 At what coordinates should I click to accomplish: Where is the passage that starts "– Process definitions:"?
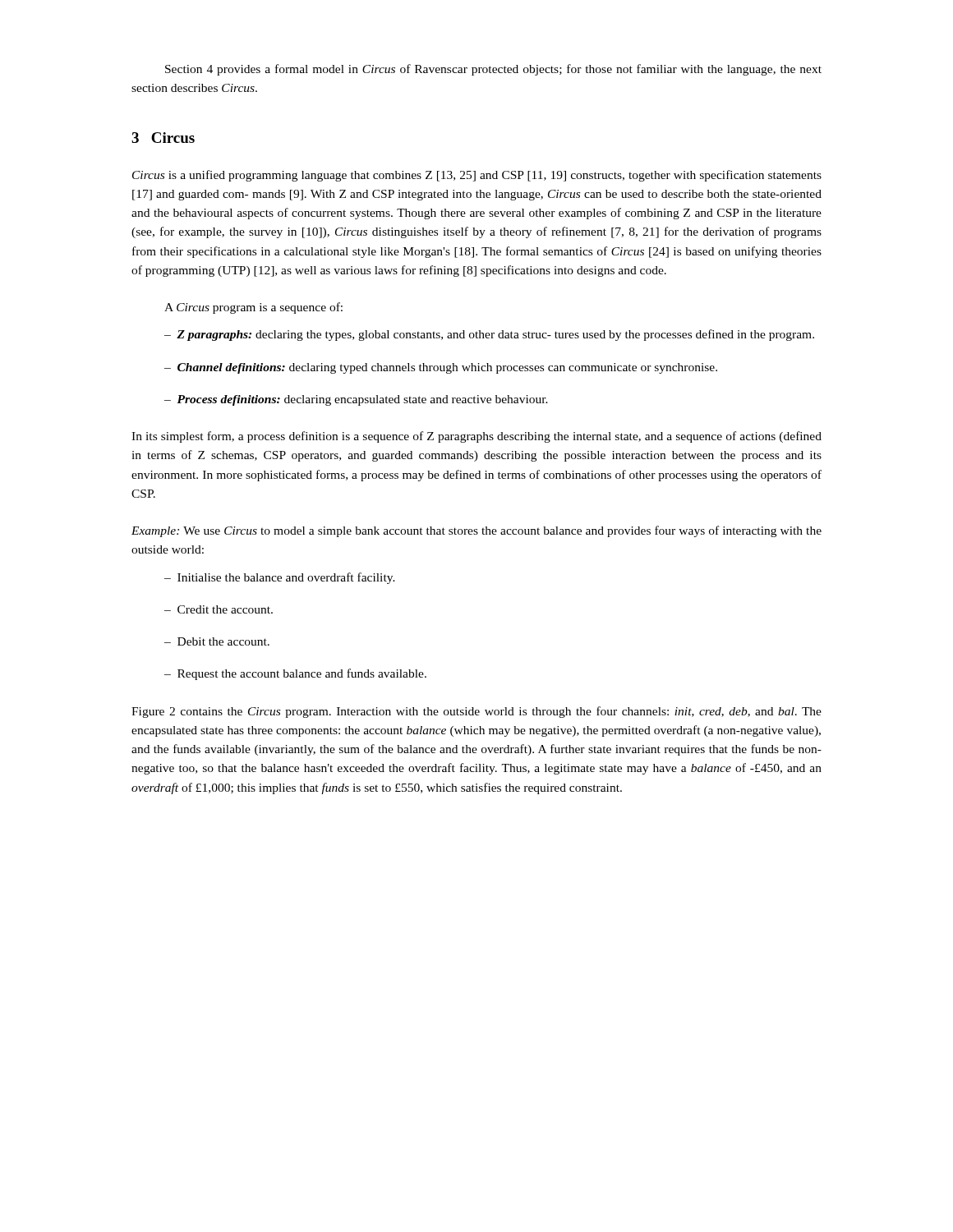click(356, 399)
